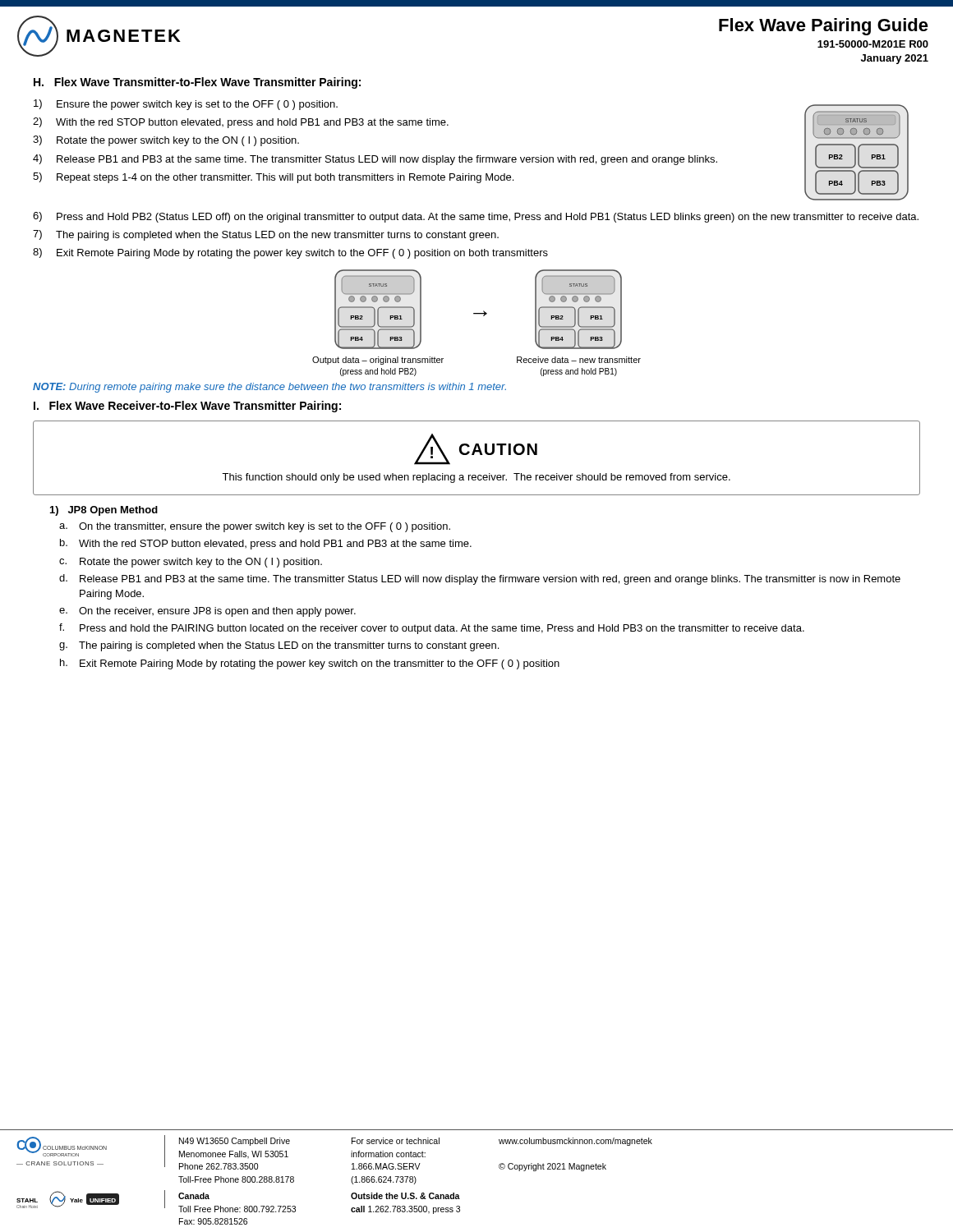Click the passage that begins "1) Ensure the power switch key"
Viewport: 953px width, 1232px height.
point(186,105)
